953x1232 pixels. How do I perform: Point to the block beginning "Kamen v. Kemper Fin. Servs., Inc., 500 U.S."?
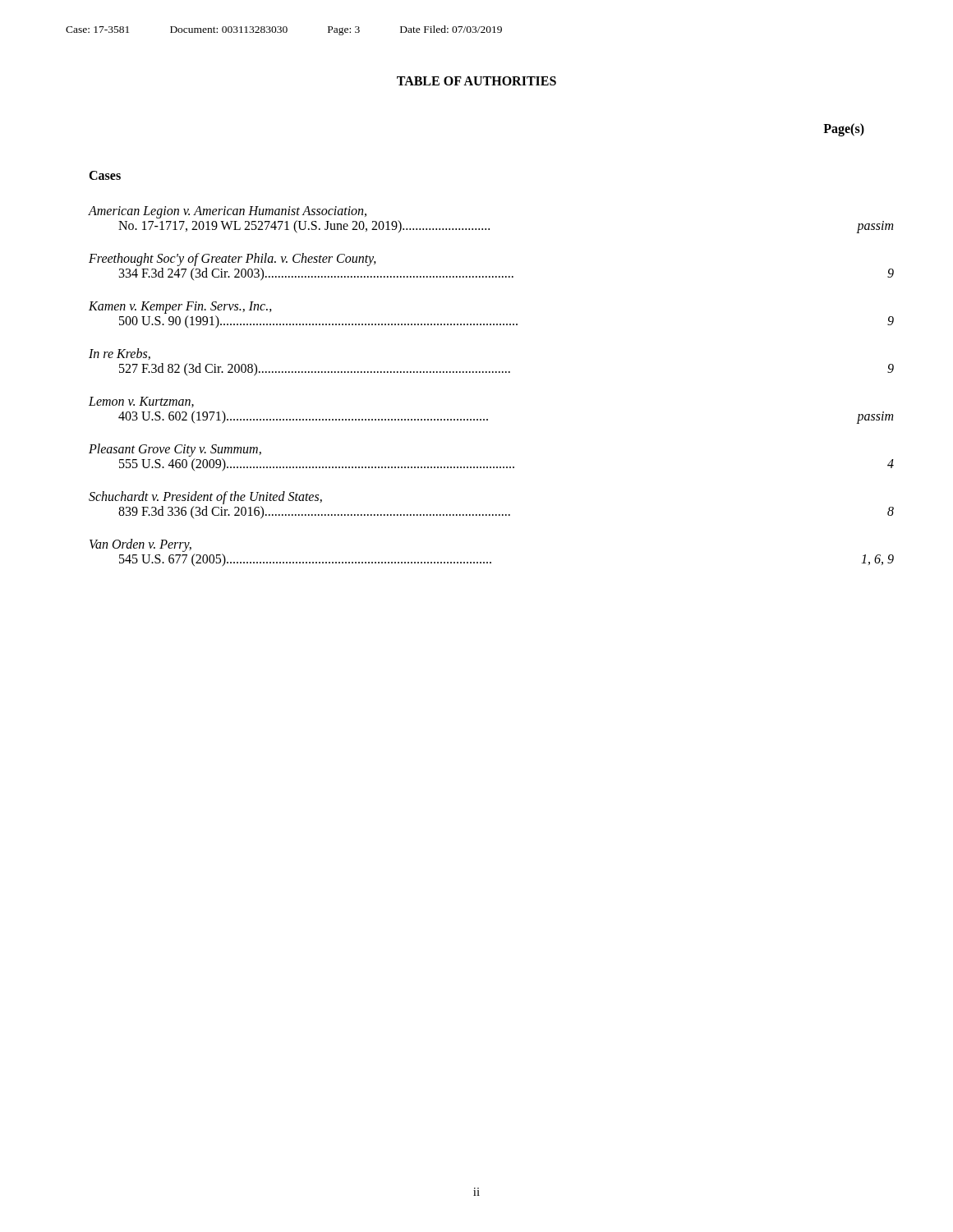476,314
